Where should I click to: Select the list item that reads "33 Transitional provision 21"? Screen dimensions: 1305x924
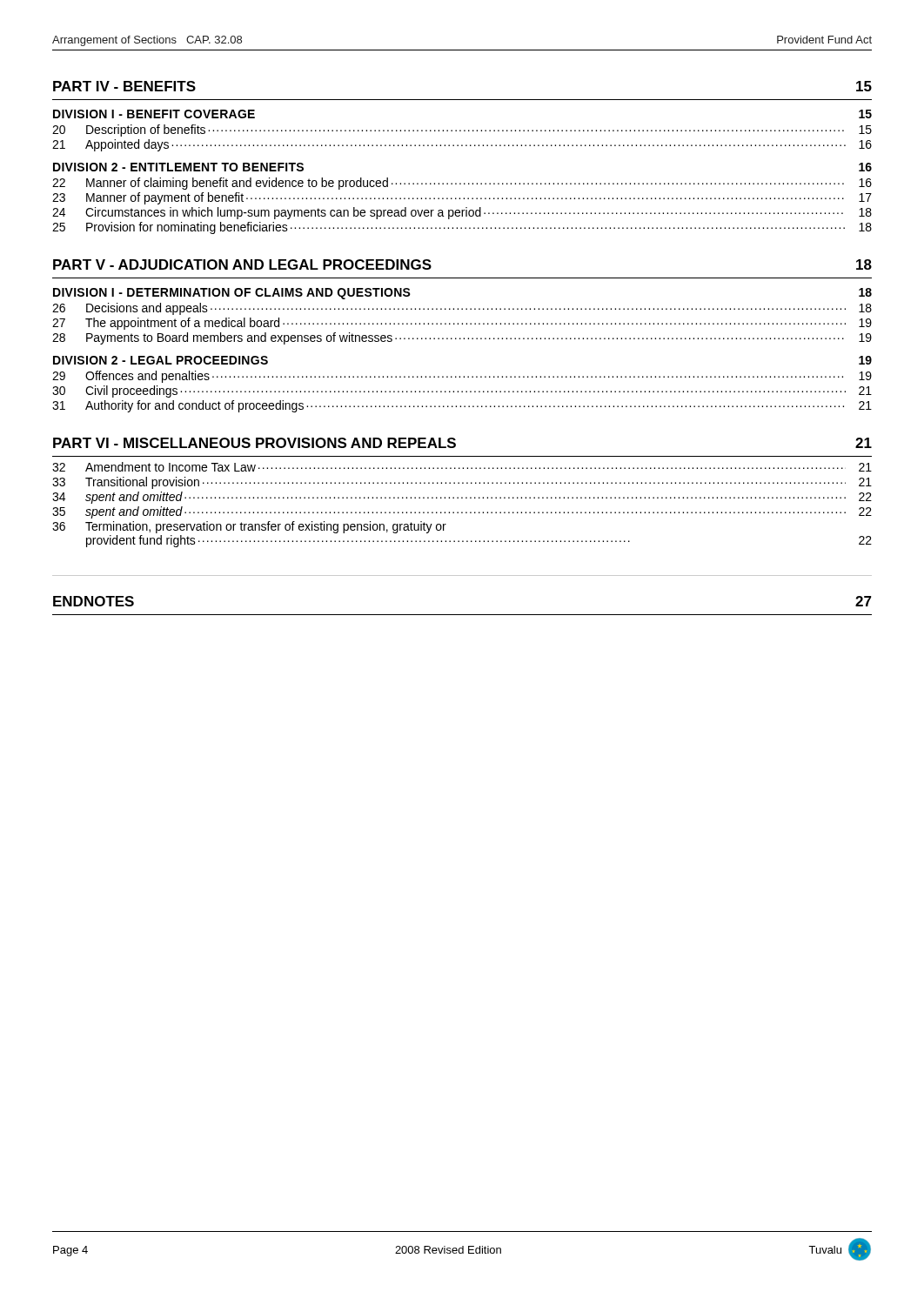coord(462,482)
